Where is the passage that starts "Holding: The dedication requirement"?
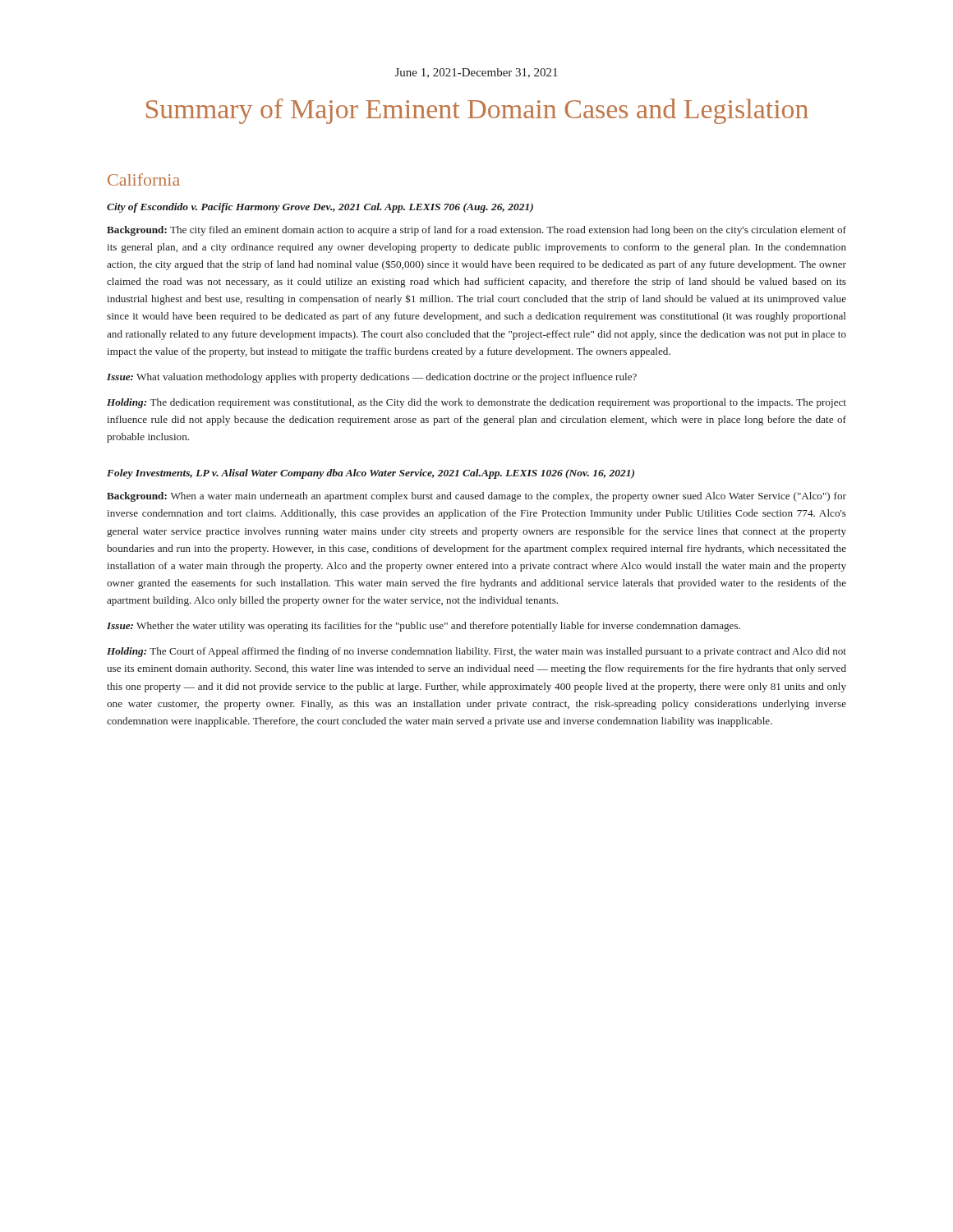The width and height of the screenshot is (953, 1232). click(476, 419)
